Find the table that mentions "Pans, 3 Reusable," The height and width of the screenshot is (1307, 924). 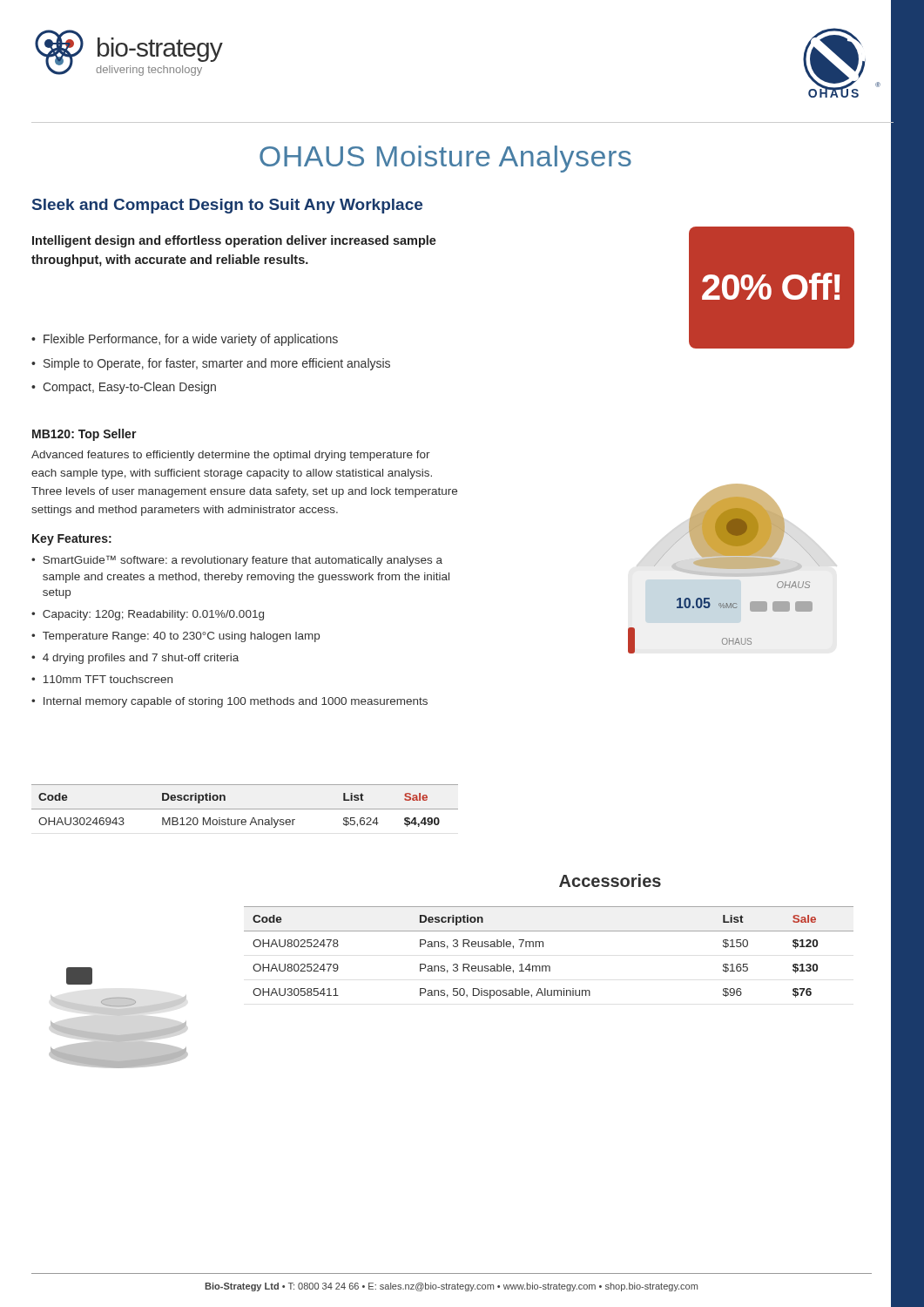click(x=549, y=955)
